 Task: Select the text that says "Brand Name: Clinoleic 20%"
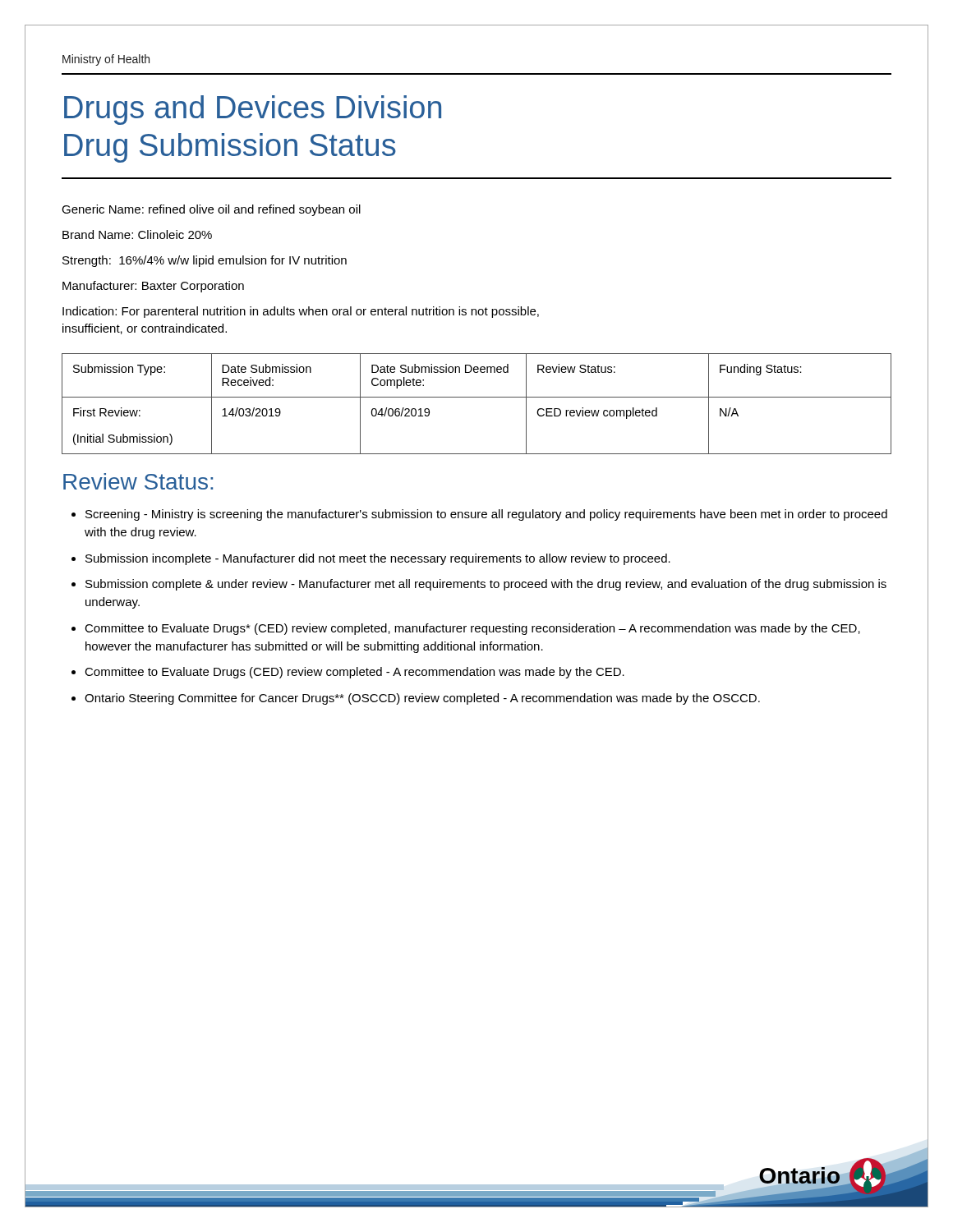pyautogui.click(x=137, y=235)
